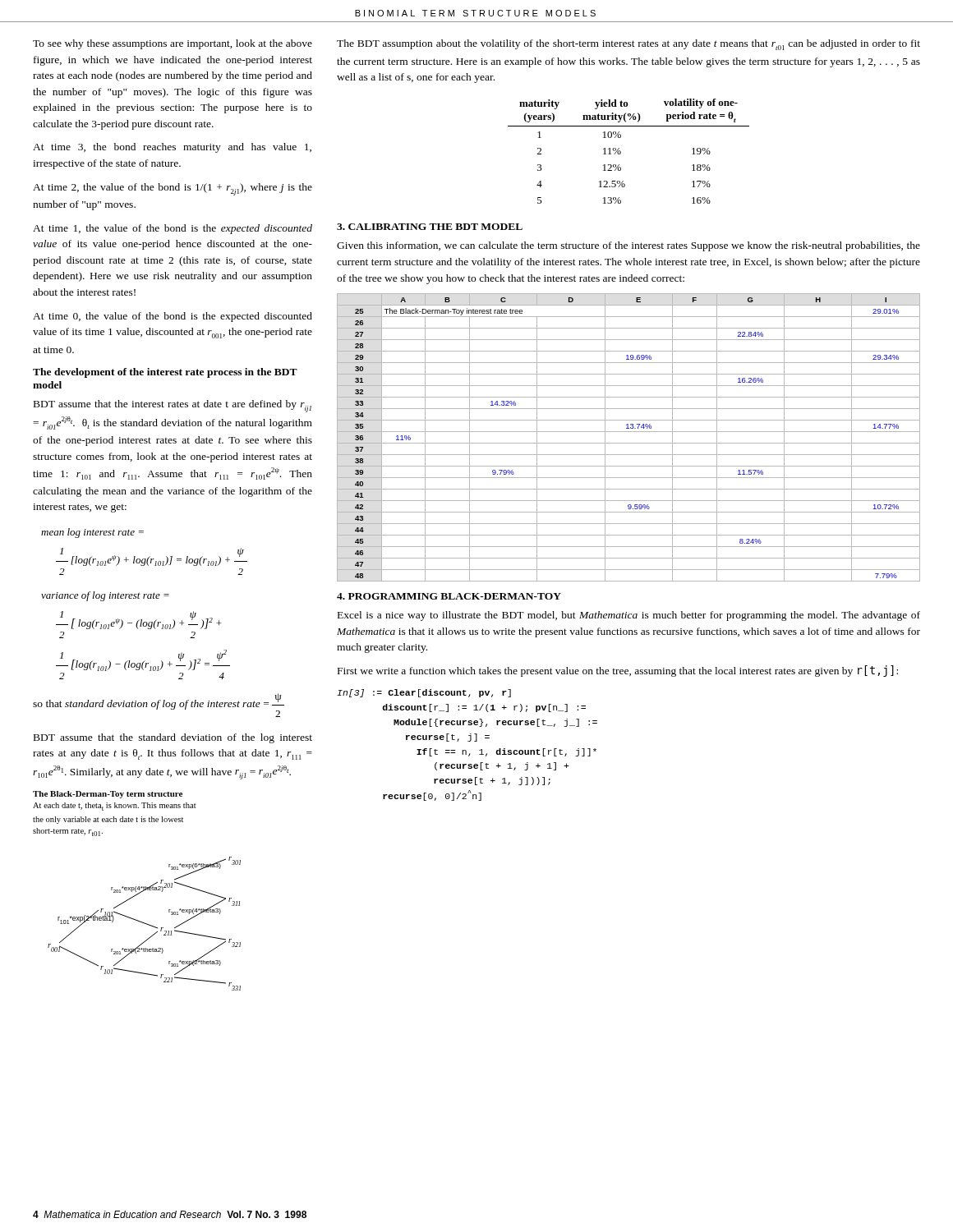
Task: Select the flowchart
Action: point(173,906)
